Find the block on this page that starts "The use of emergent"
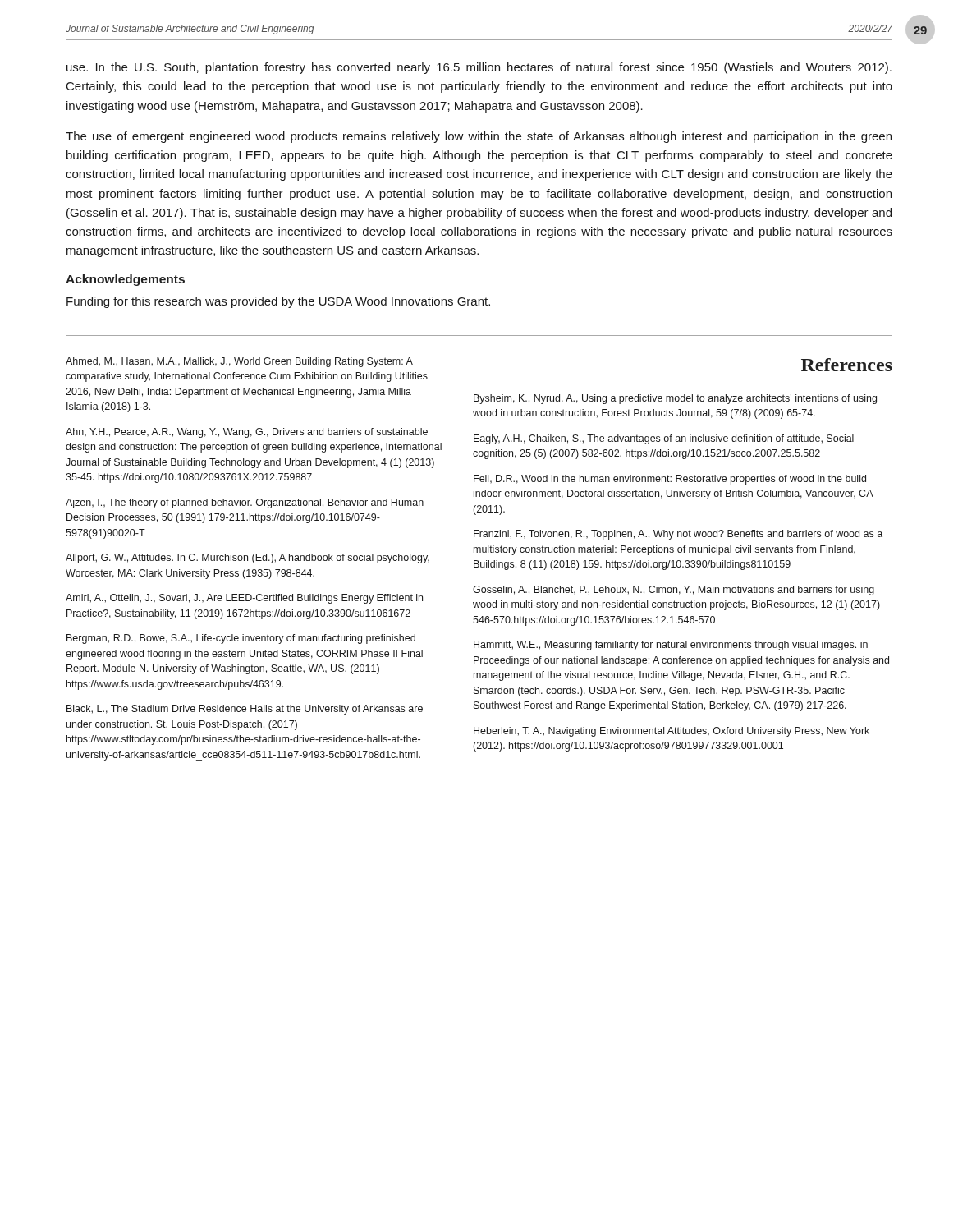 click(479, 193)
